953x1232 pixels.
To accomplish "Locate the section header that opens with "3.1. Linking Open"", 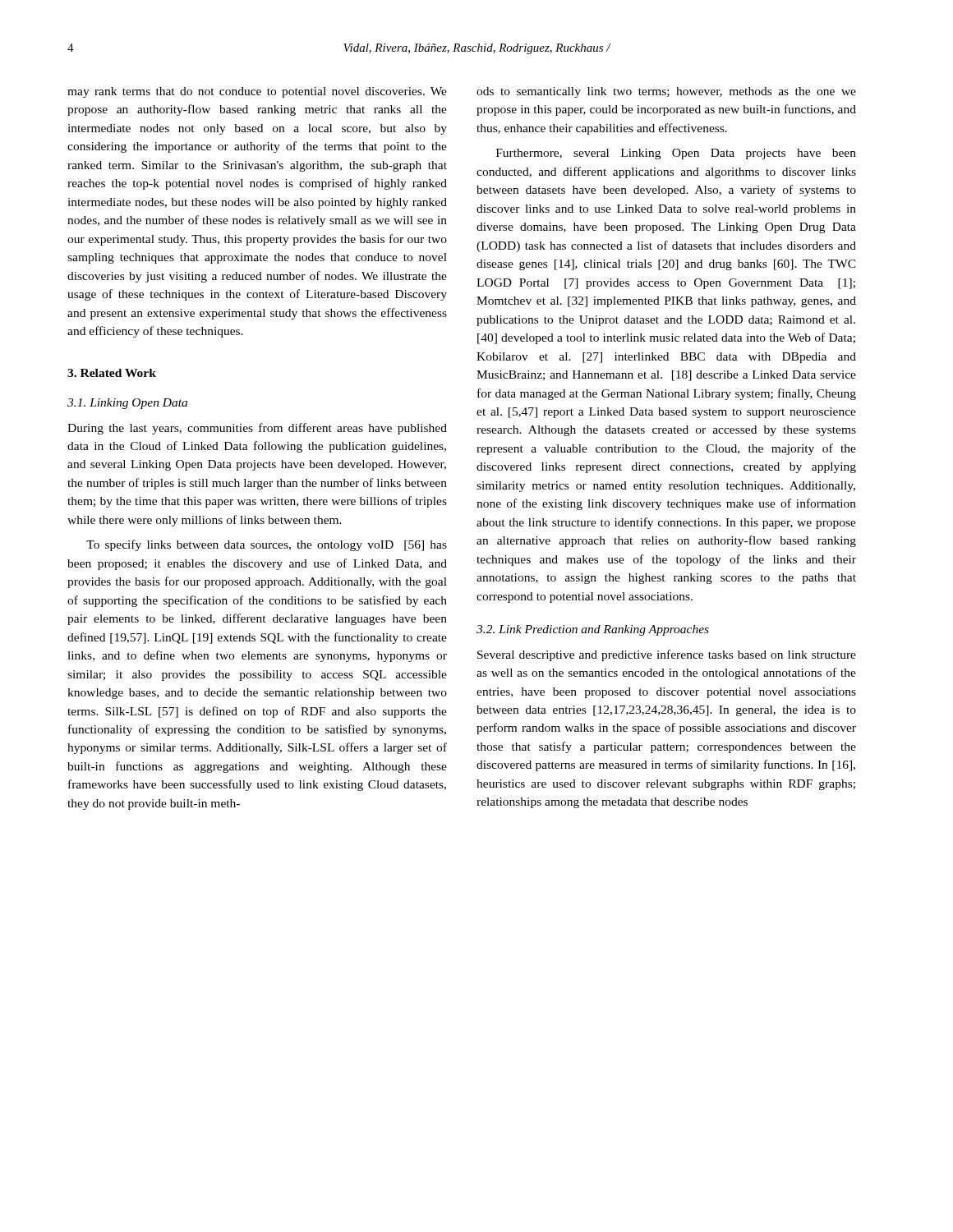I will 128,402.
